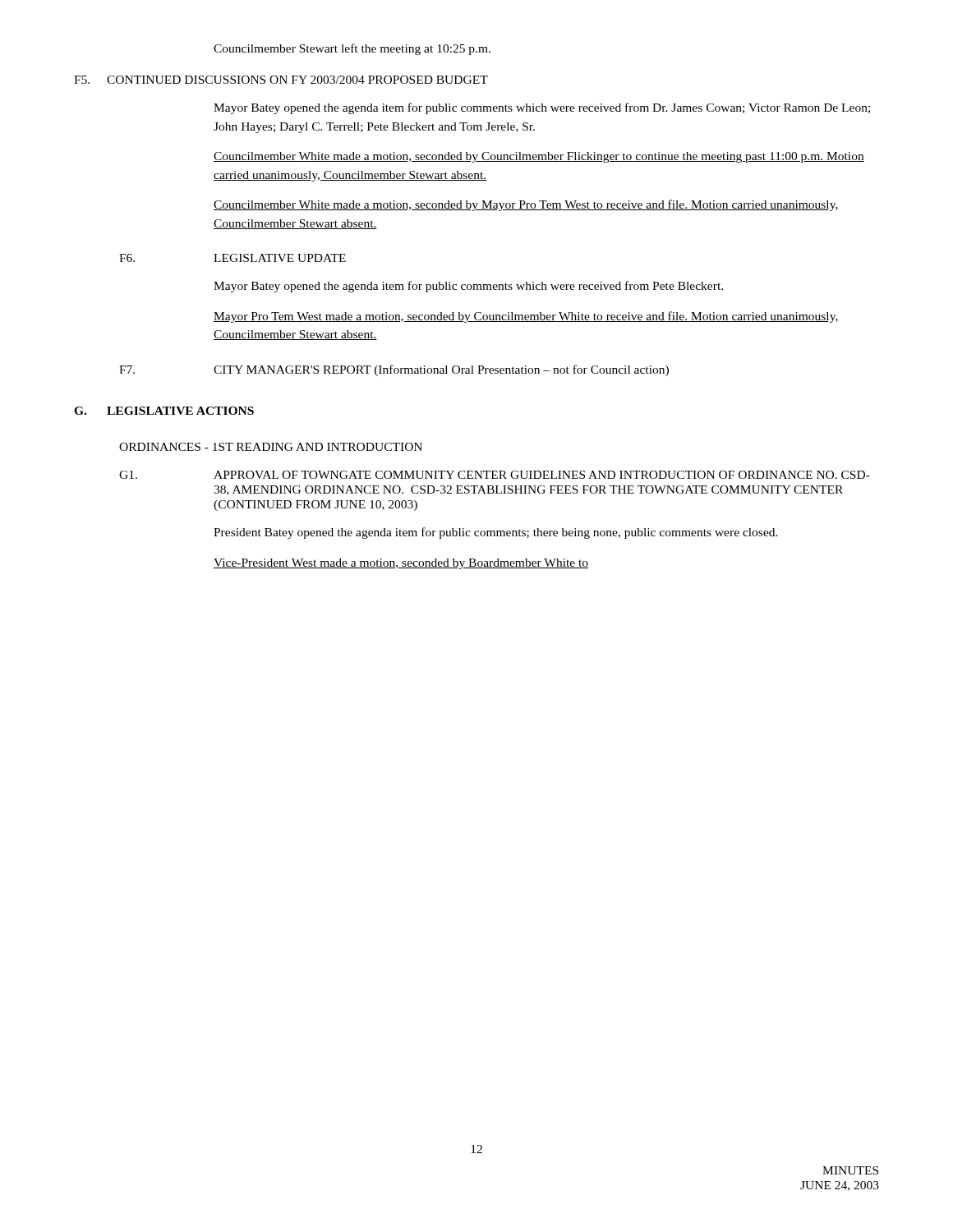
Task: Click the passage that begins "President Batey opened the agenda item for public"
Action: tap(546, 533)
